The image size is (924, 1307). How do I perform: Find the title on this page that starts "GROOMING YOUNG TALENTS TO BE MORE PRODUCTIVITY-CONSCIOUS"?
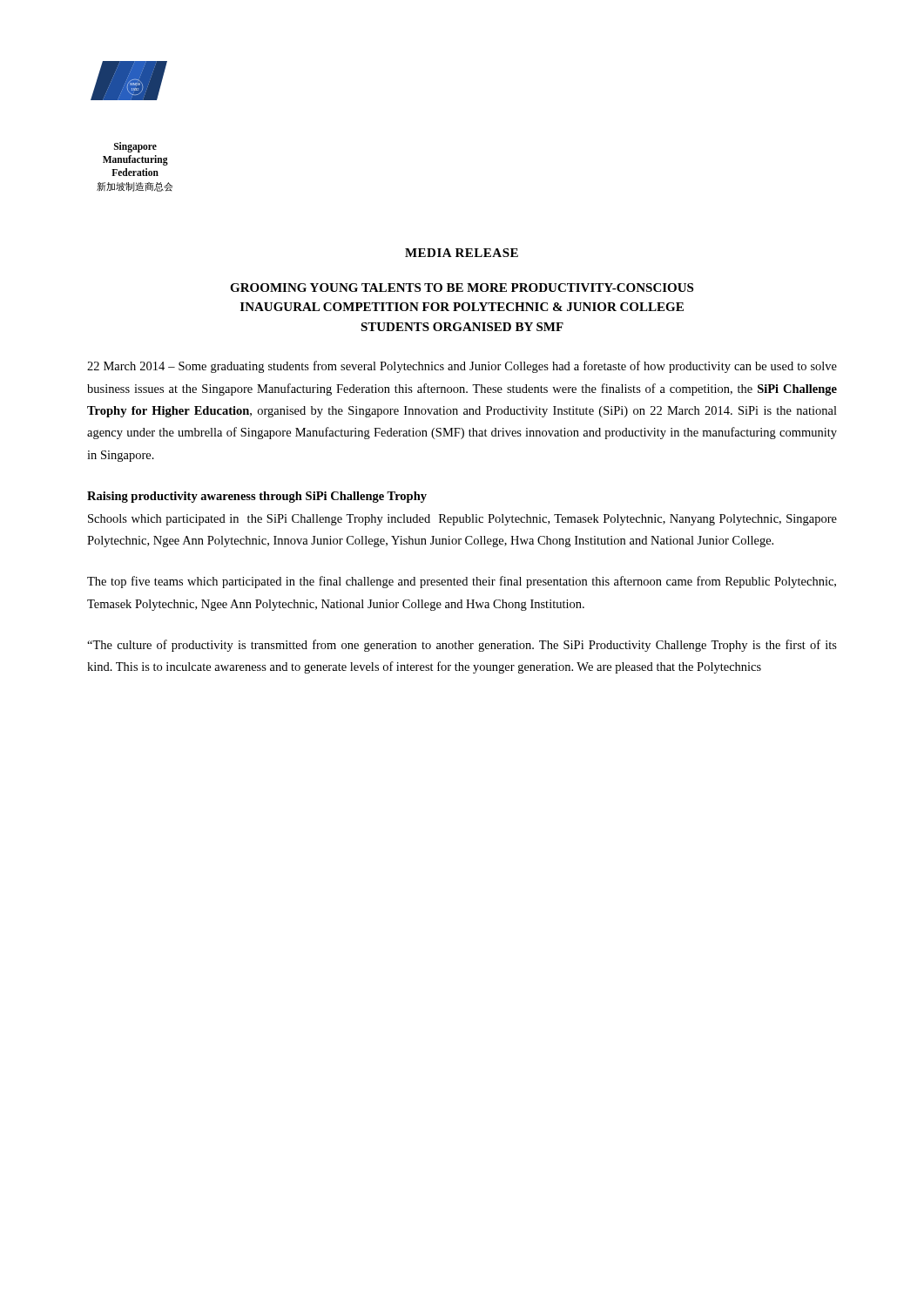pos(462,307)
